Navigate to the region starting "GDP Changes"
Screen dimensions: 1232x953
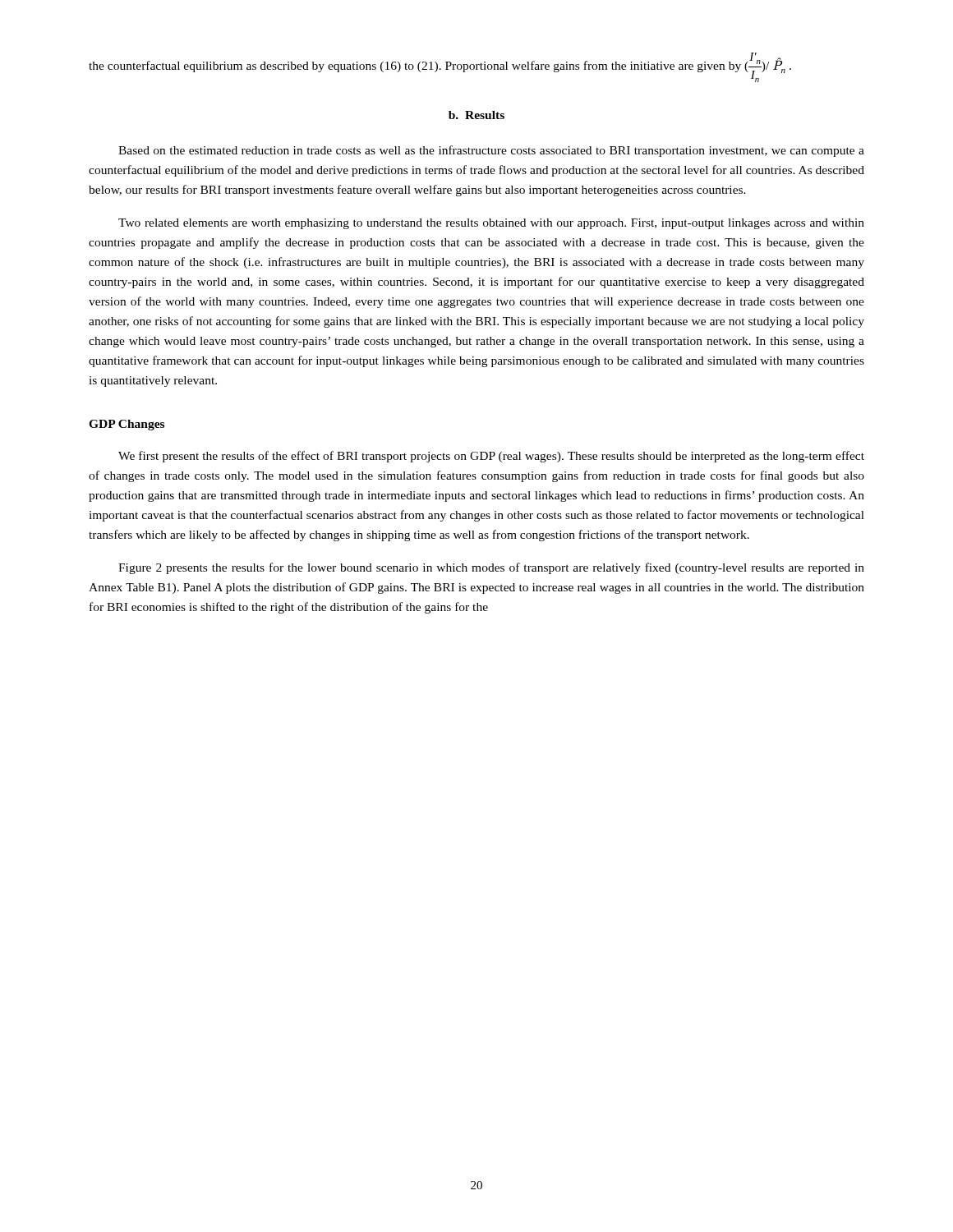tap(127, 424)
